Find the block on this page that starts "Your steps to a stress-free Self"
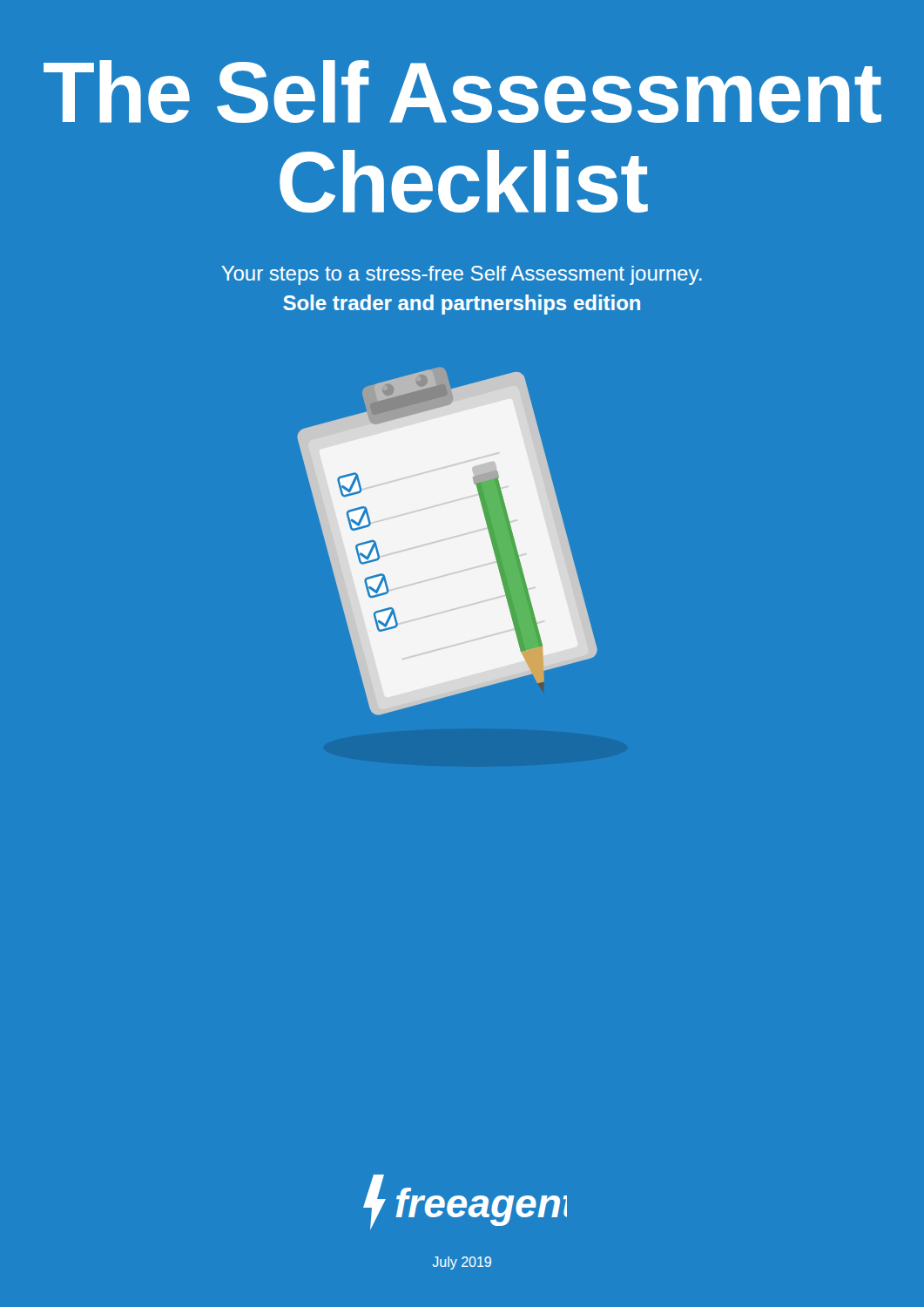924x1307 pixels. pos(462,288)
